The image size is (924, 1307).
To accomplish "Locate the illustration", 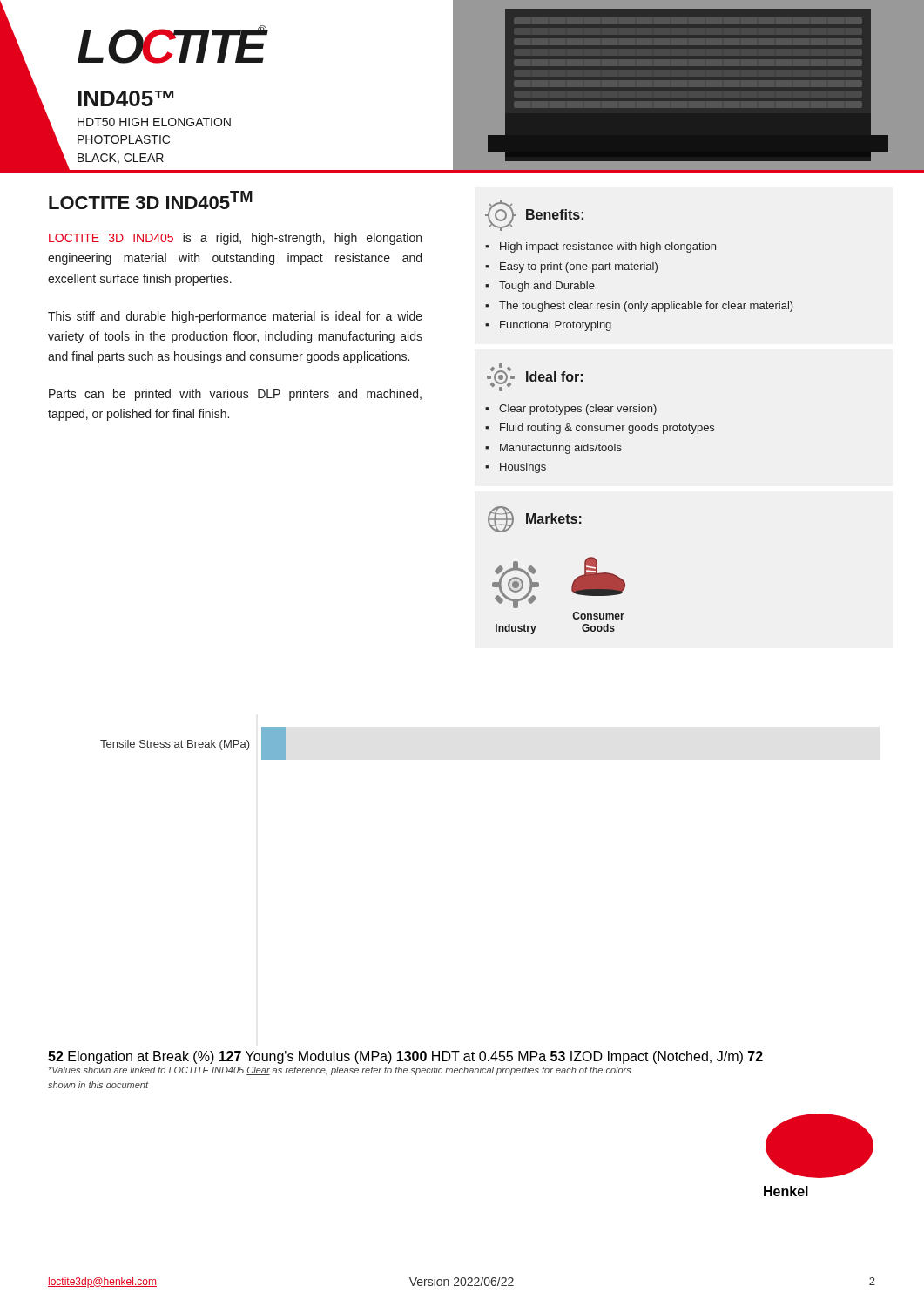I will tap(682, 588).
